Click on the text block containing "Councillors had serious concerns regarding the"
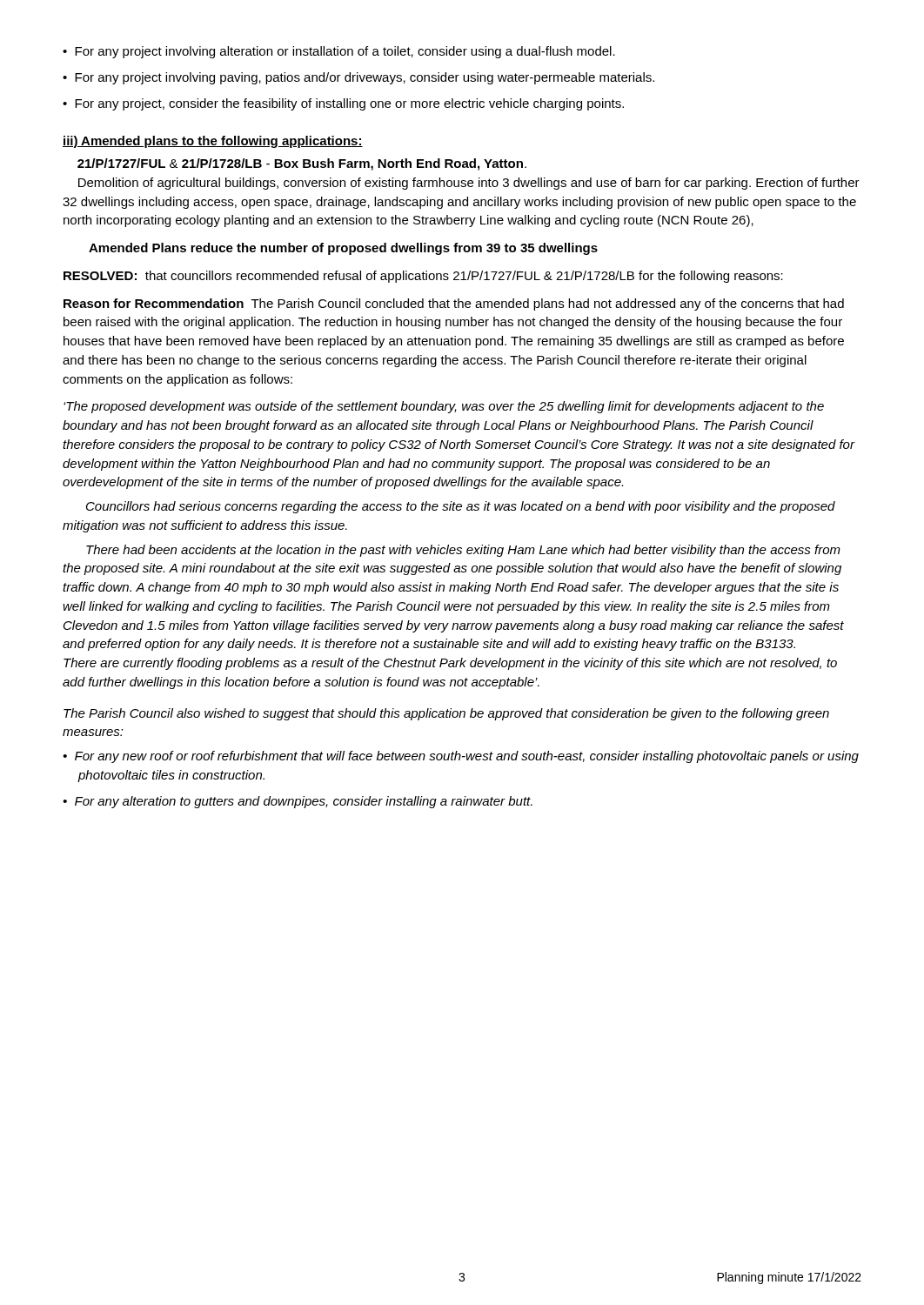This screenshot has width=924, height=1305. pyautogui.click(x=449, y=515)
